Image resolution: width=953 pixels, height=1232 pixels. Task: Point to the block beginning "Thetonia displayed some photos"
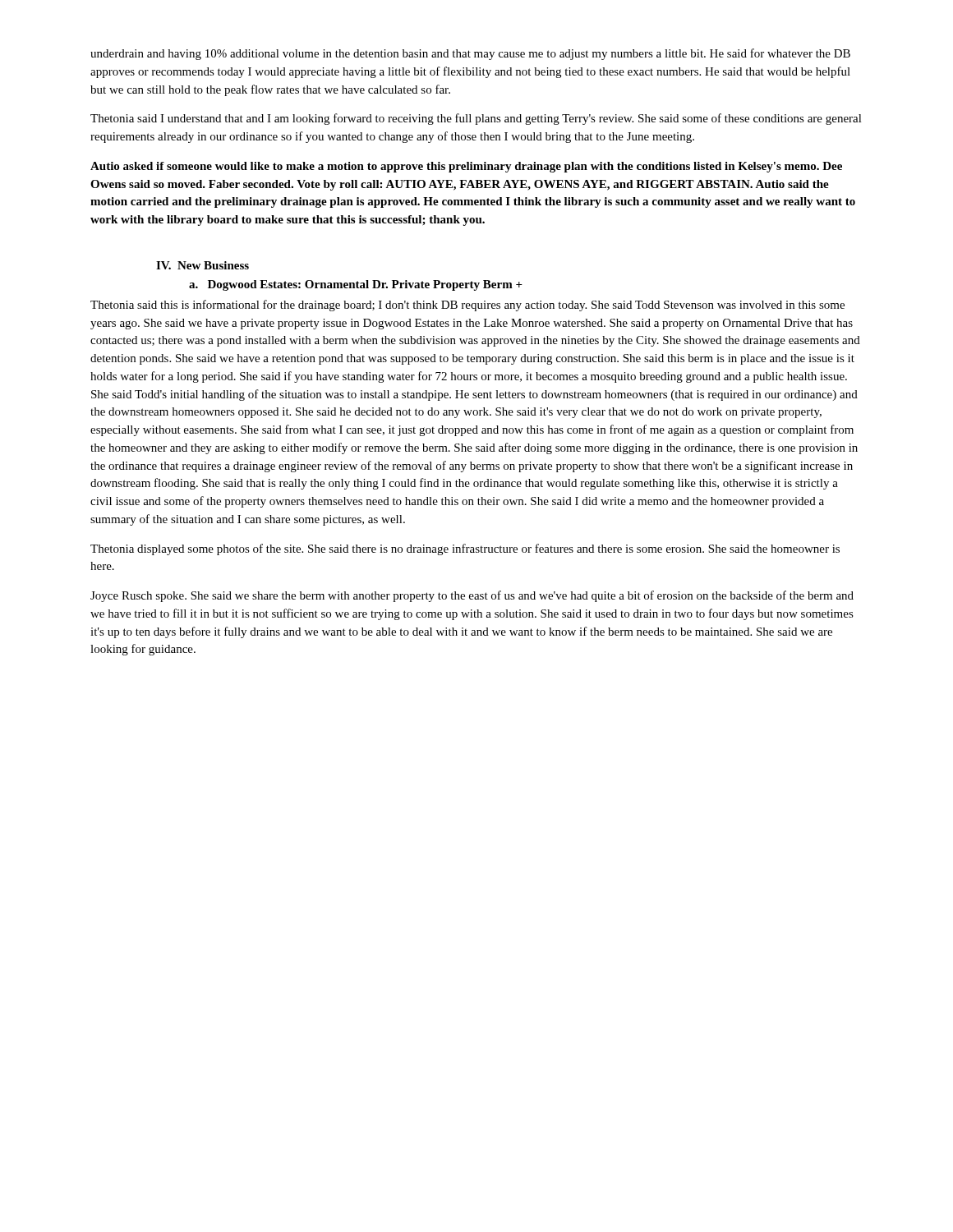click(465, 557)
